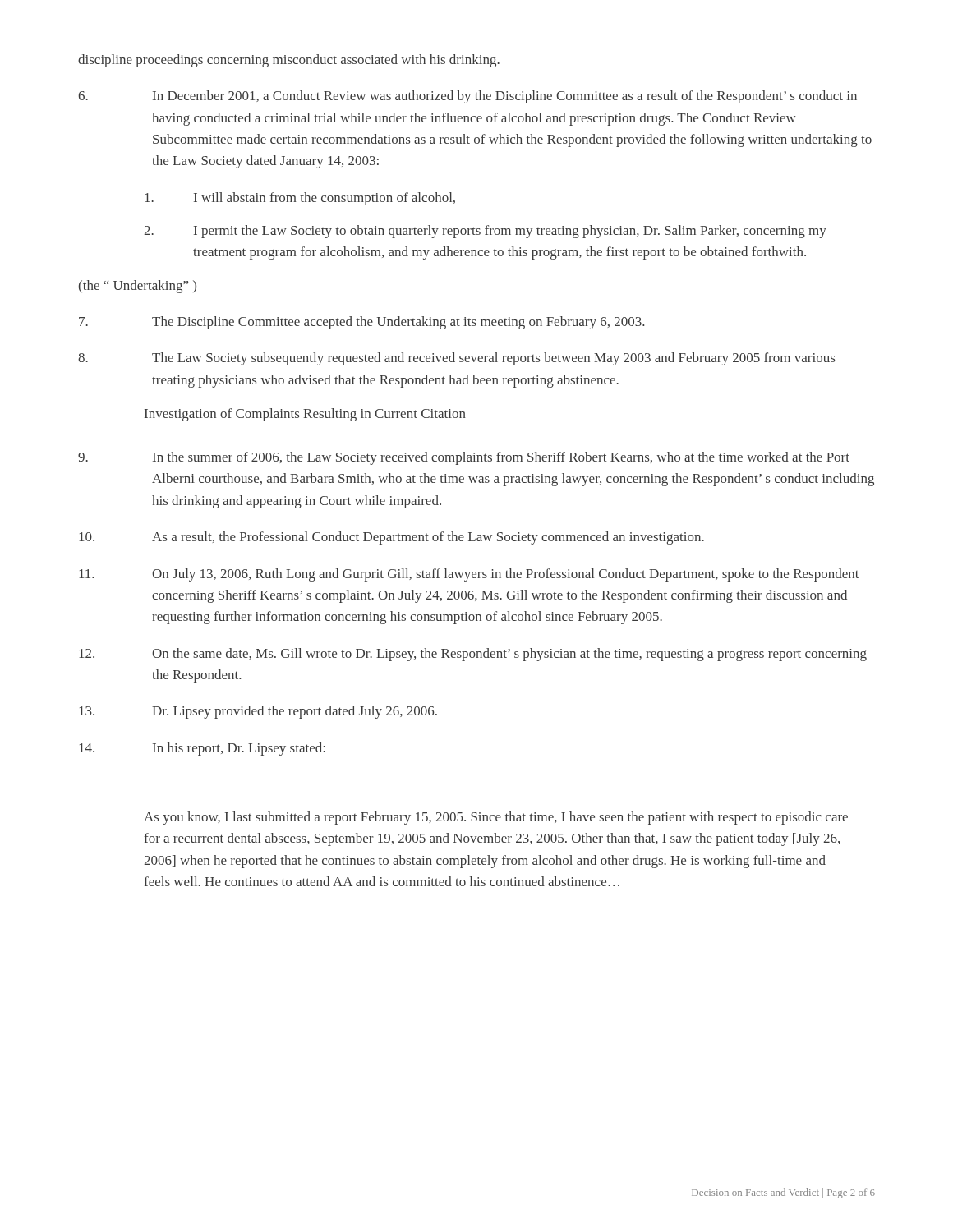The image size is (953, 1232).
Task: Locate the text "In his report, Dr. Lipsey stated:"
Action: [x=202, y=749]
